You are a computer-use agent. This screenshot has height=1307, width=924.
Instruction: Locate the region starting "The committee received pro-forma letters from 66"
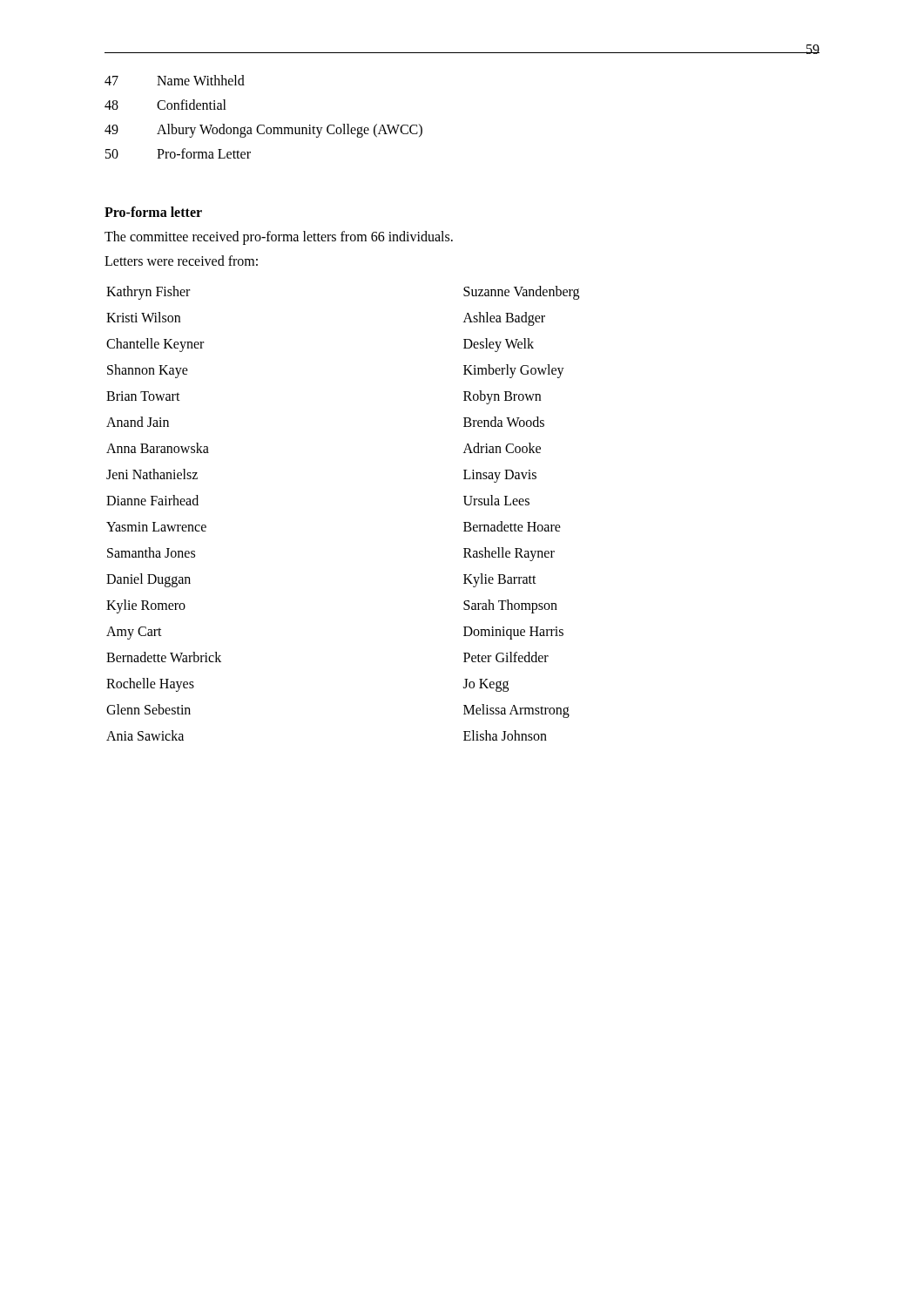tap(279, 237)
